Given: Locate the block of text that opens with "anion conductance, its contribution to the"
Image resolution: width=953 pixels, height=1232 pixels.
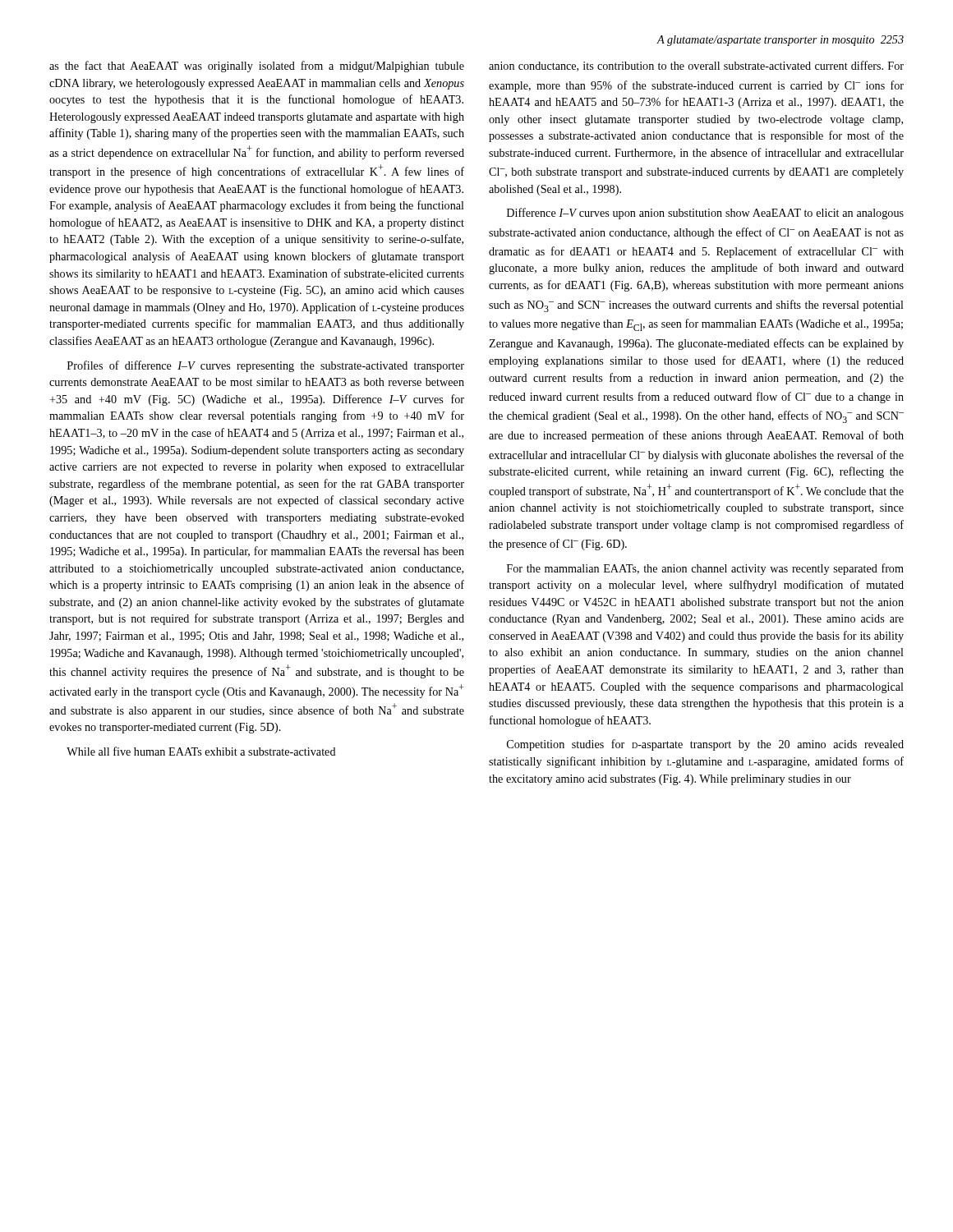Looking at the screenshot, I should tap(696, 127).
